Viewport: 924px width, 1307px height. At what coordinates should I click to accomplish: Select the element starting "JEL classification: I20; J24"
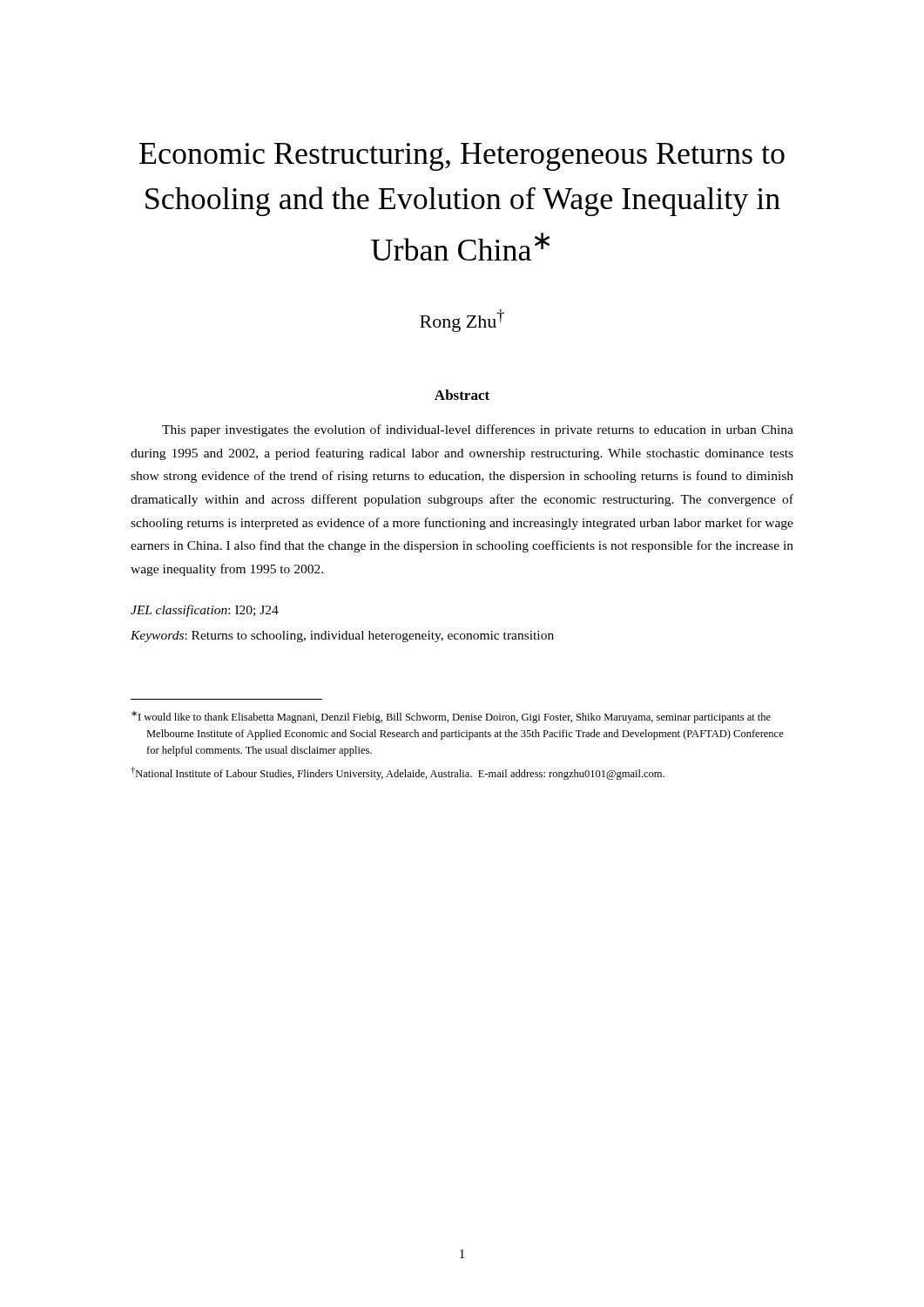point(205,610)
